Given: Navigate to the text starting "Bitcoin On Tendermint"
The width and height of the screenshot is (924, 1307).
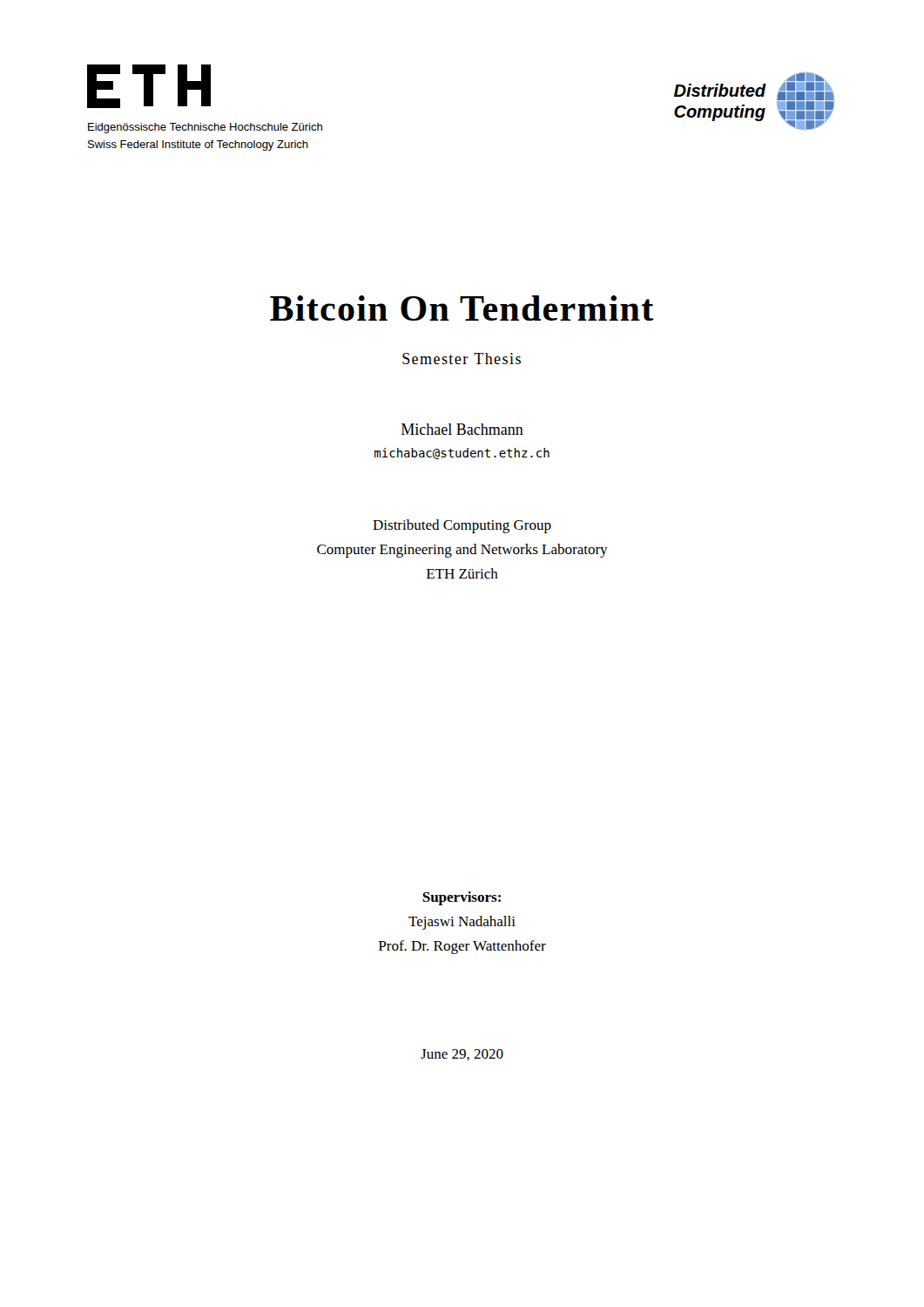Looking at the screenshot, I should [462, 308].
